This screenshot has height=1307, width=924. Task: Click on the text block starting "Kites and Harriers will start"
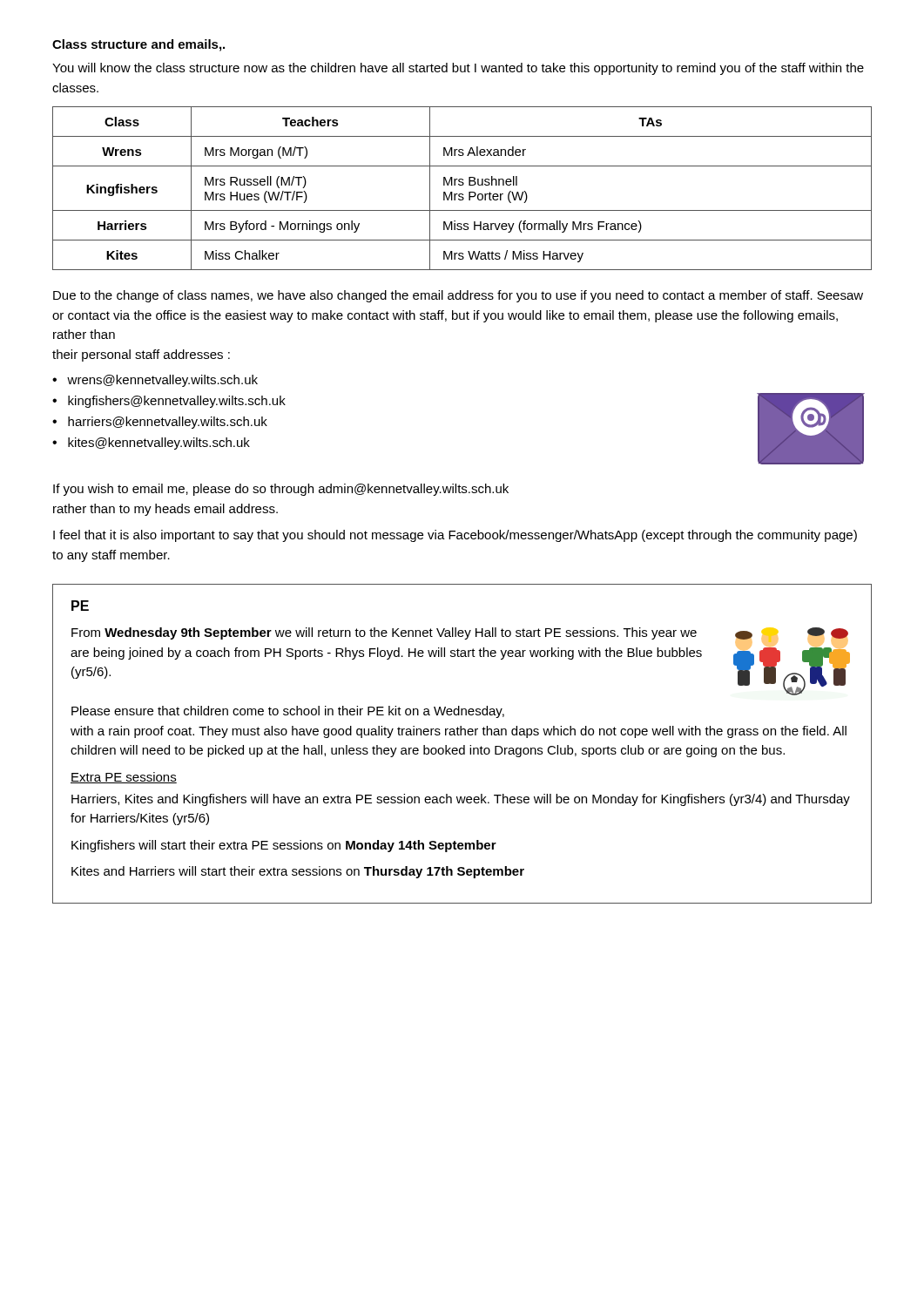click(297, 871)
